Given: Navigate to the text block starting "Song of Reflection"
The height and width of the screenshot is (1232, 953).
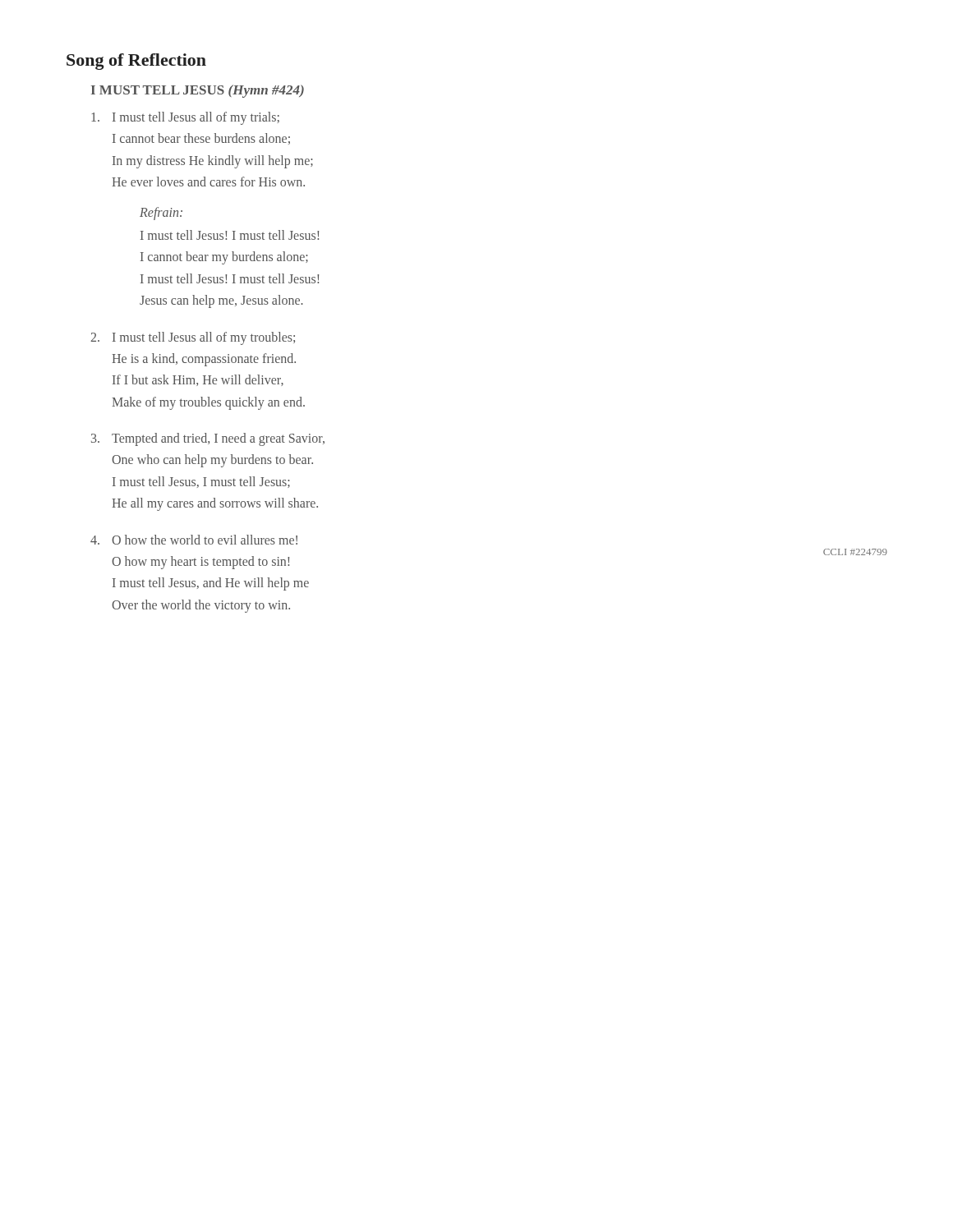Looking at the screenshot, I should 136,60.
